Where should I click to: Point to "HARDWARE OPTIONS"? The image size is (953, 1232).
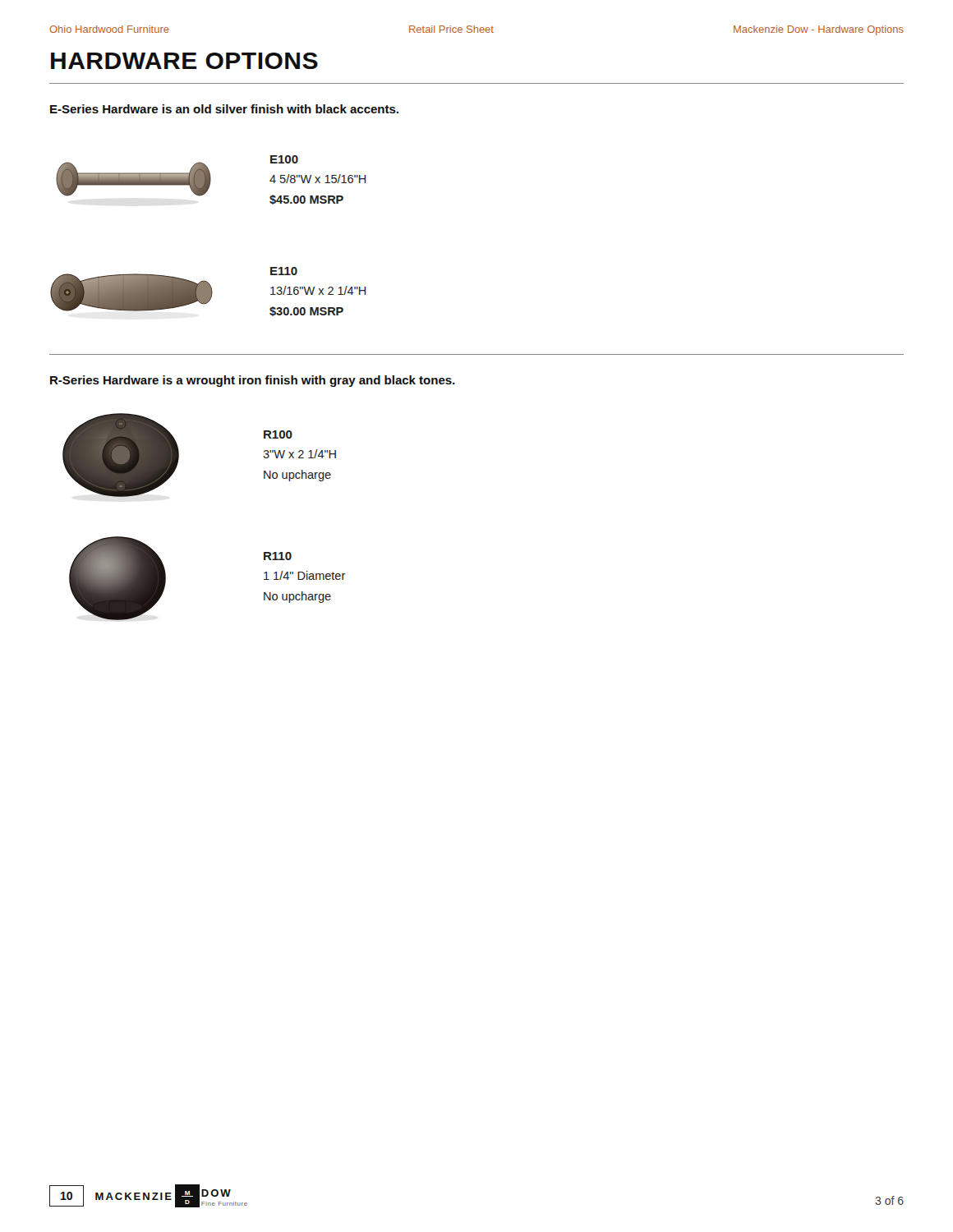coord(184,61)
